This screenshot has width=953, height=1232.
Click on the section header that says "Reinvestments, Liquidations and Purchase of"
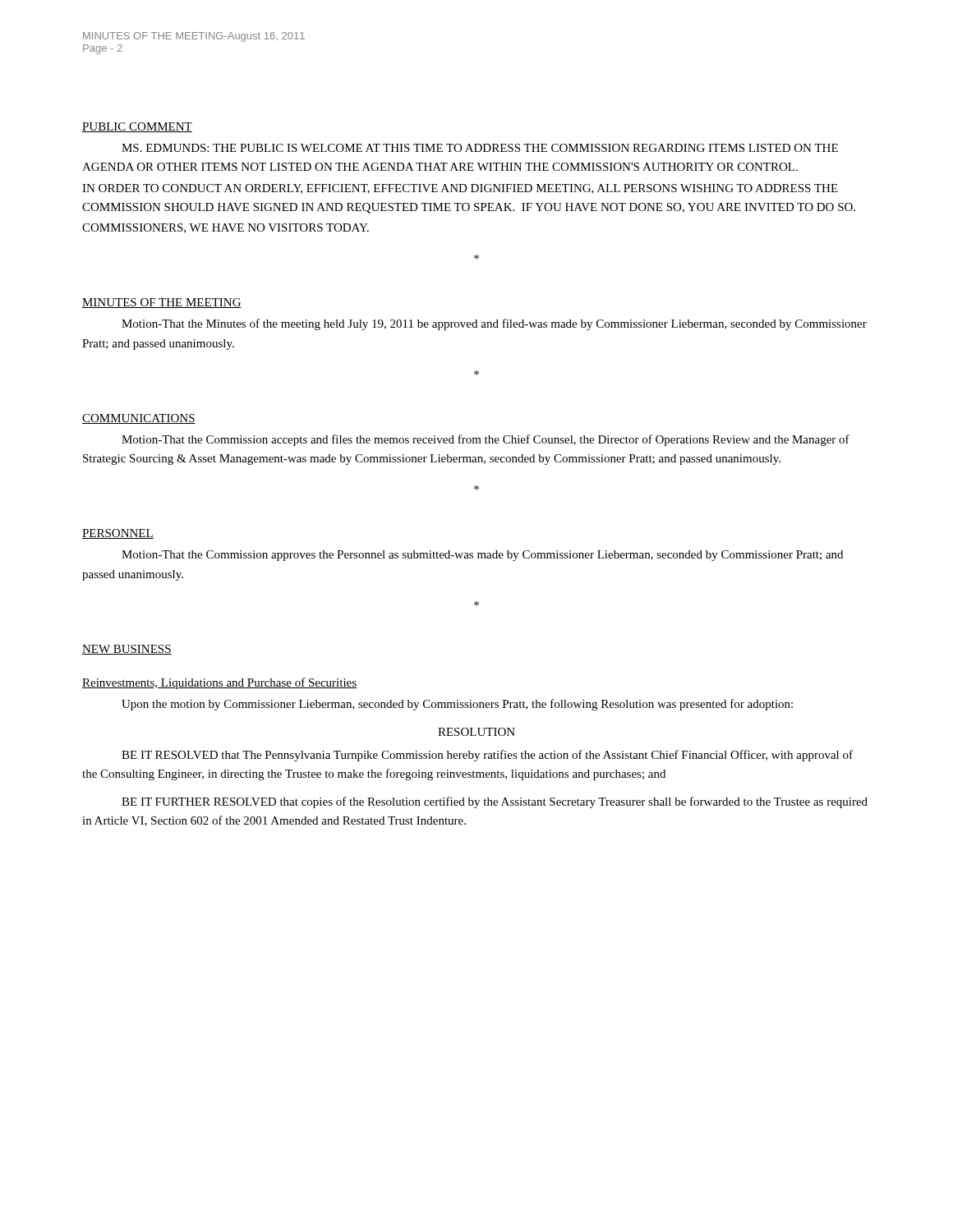click(219, 683)
